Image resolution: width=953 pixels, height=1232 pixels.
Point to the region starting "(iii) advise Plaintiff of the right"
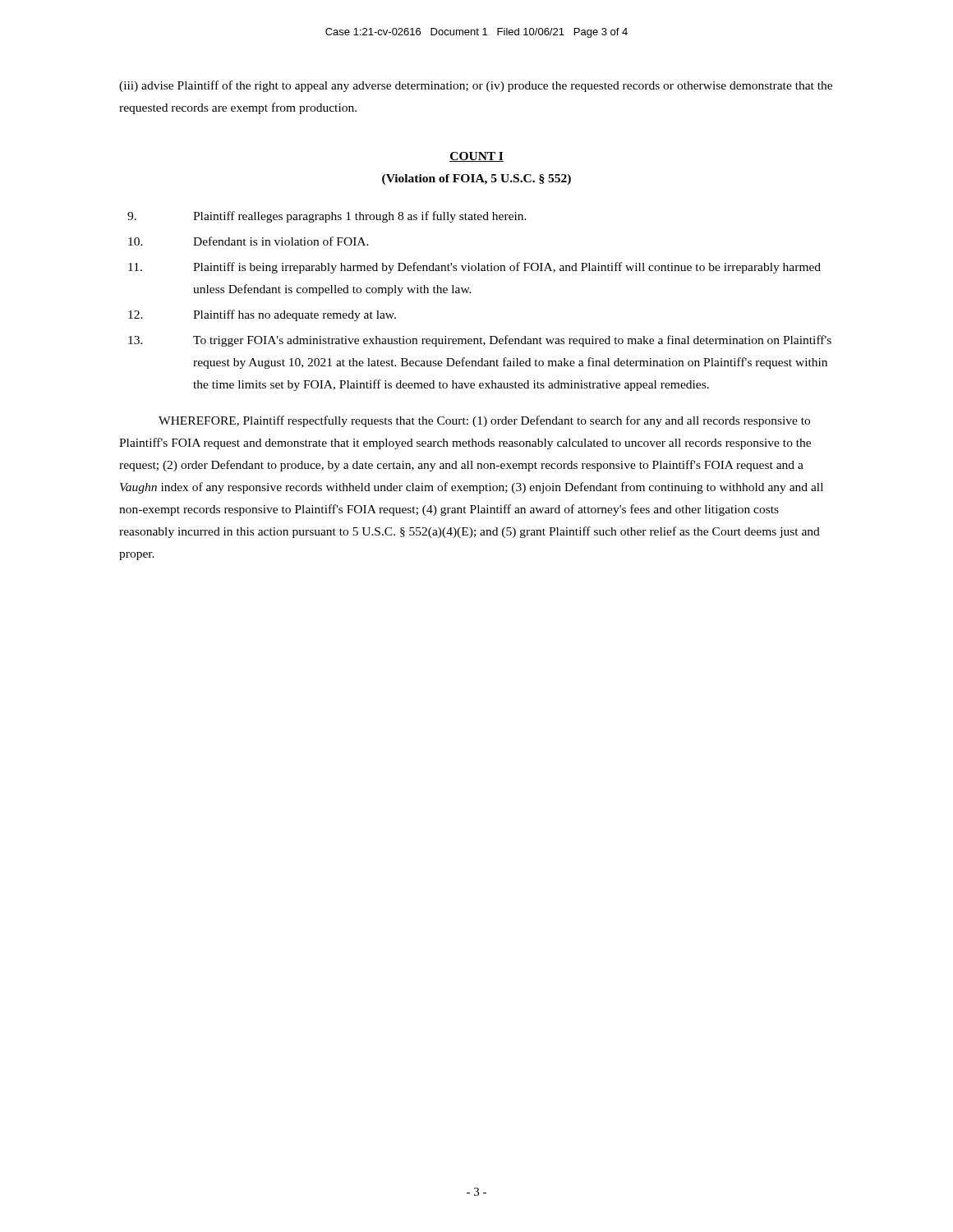tap(476, 96)
